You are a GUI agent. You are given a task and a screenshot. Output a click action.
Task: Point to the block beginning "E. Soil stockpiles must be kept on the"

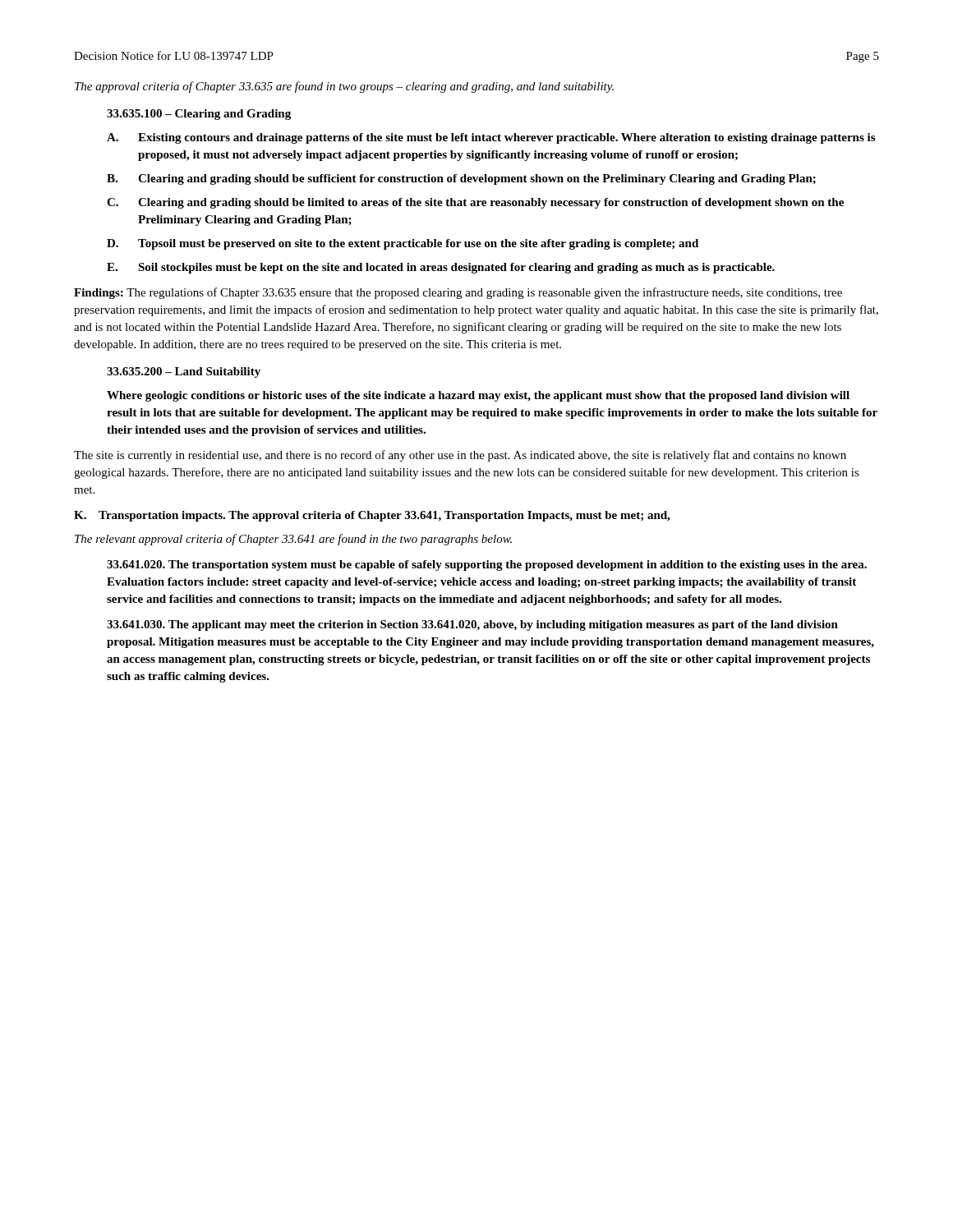[x=493, y=267]
